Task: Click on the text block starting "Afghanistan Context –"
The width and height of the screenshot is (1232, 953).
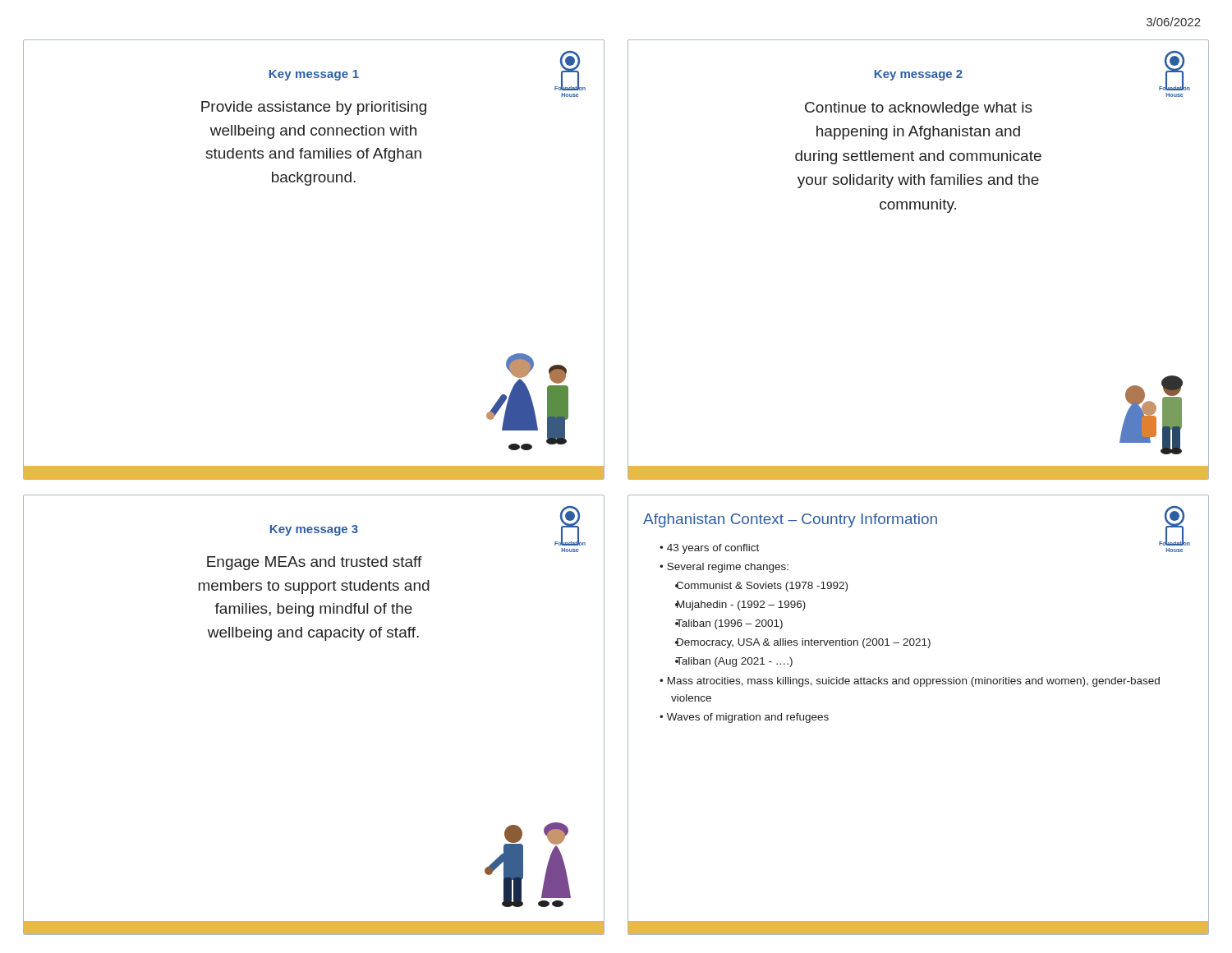Action: [791, 519]
